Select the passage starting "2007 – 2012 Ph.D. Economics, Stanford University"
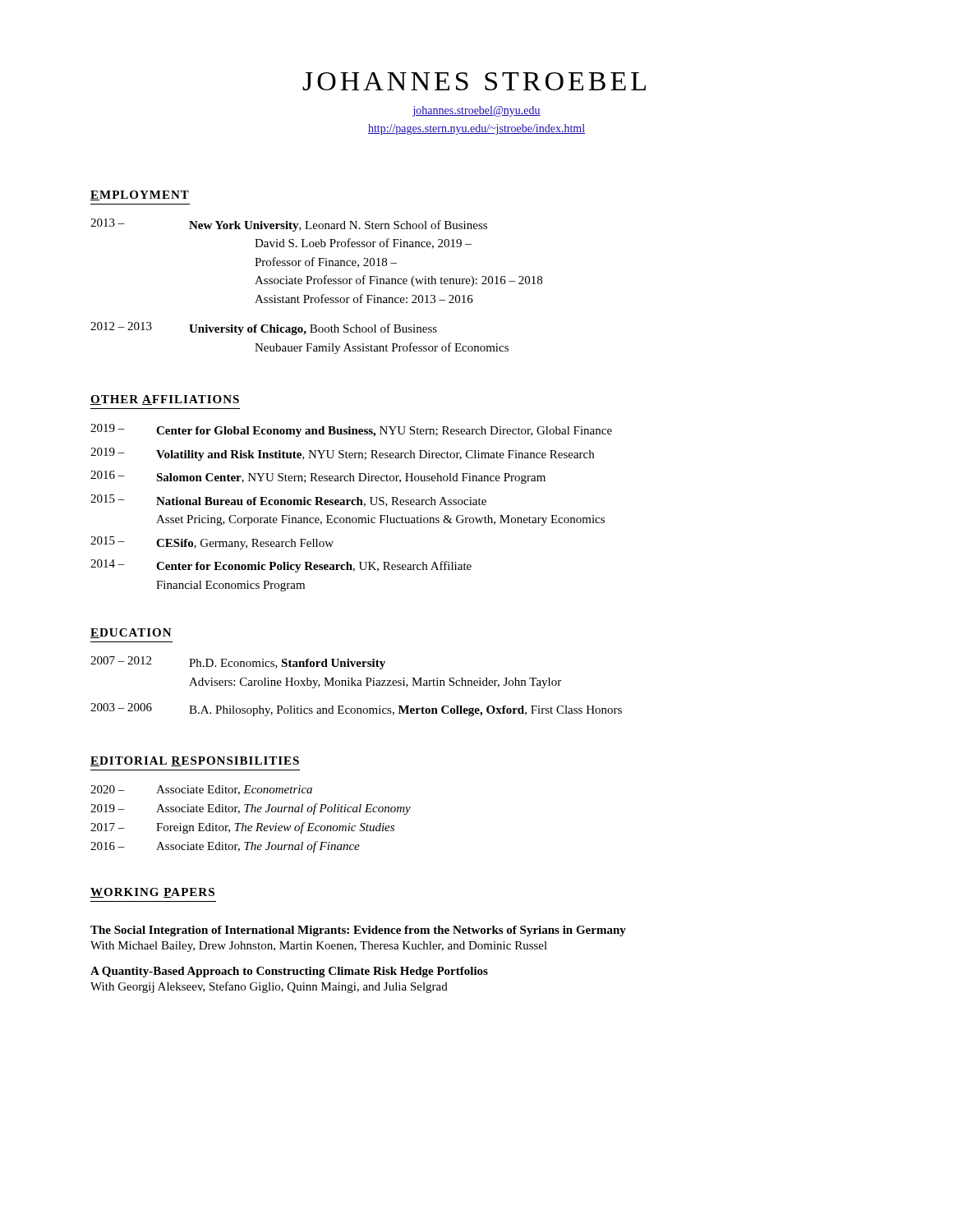 [x=476, y=672]
